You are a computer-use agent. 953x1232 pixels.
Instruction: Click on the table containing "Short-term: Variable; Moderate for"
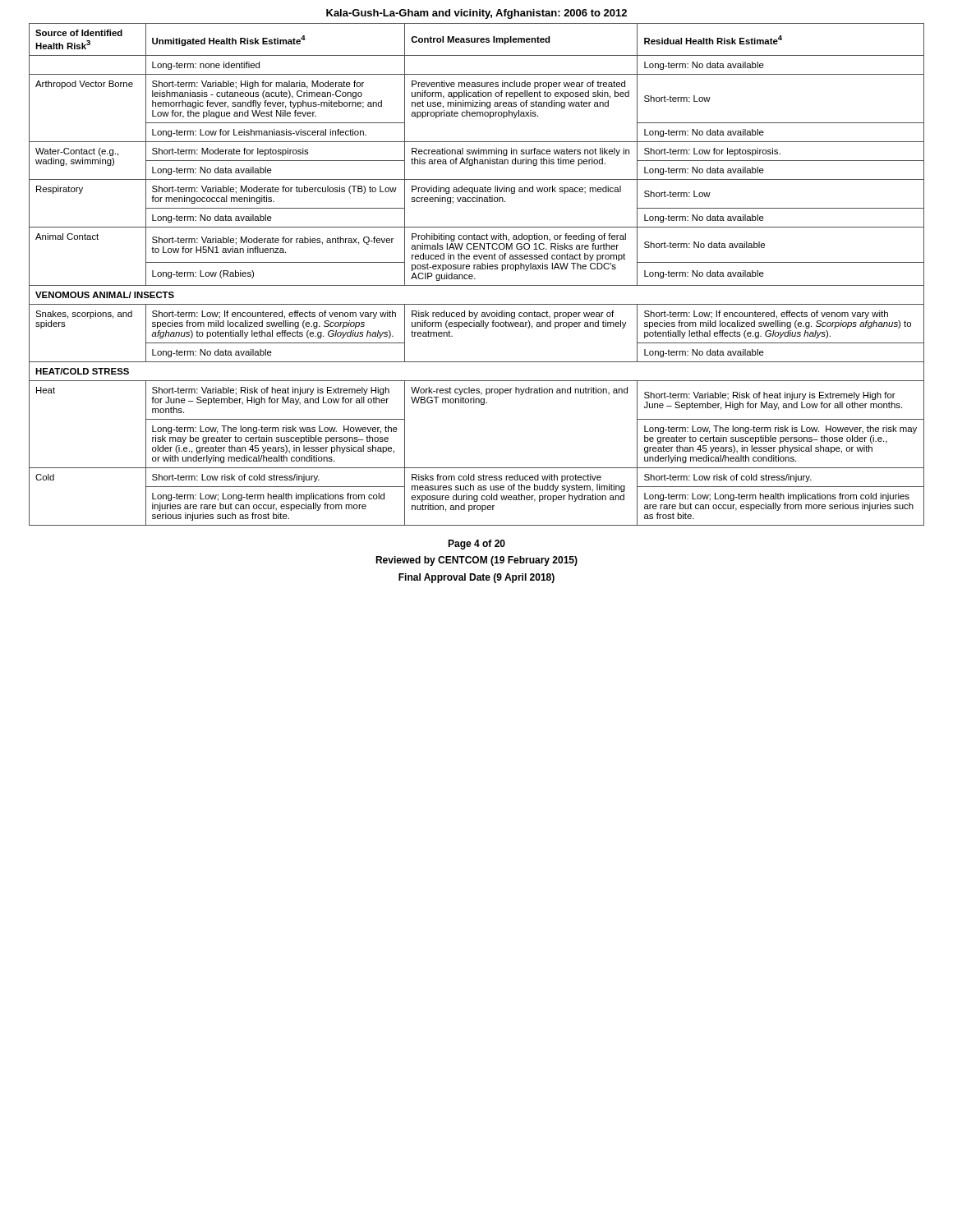pos(476,274)
